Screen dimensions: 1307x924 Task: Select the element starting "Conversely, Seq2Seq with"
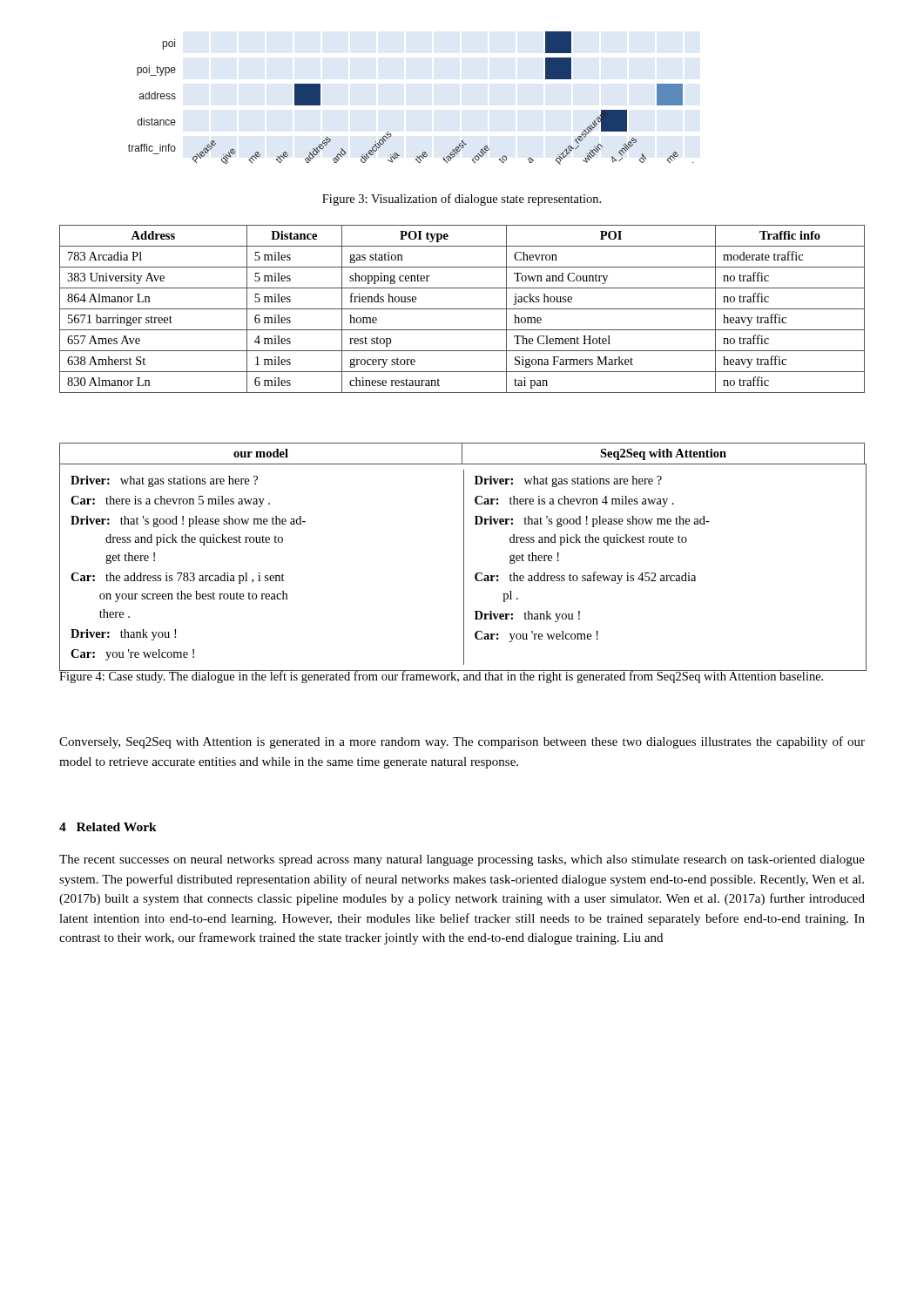pyautogui.click(x=462, y=751)
